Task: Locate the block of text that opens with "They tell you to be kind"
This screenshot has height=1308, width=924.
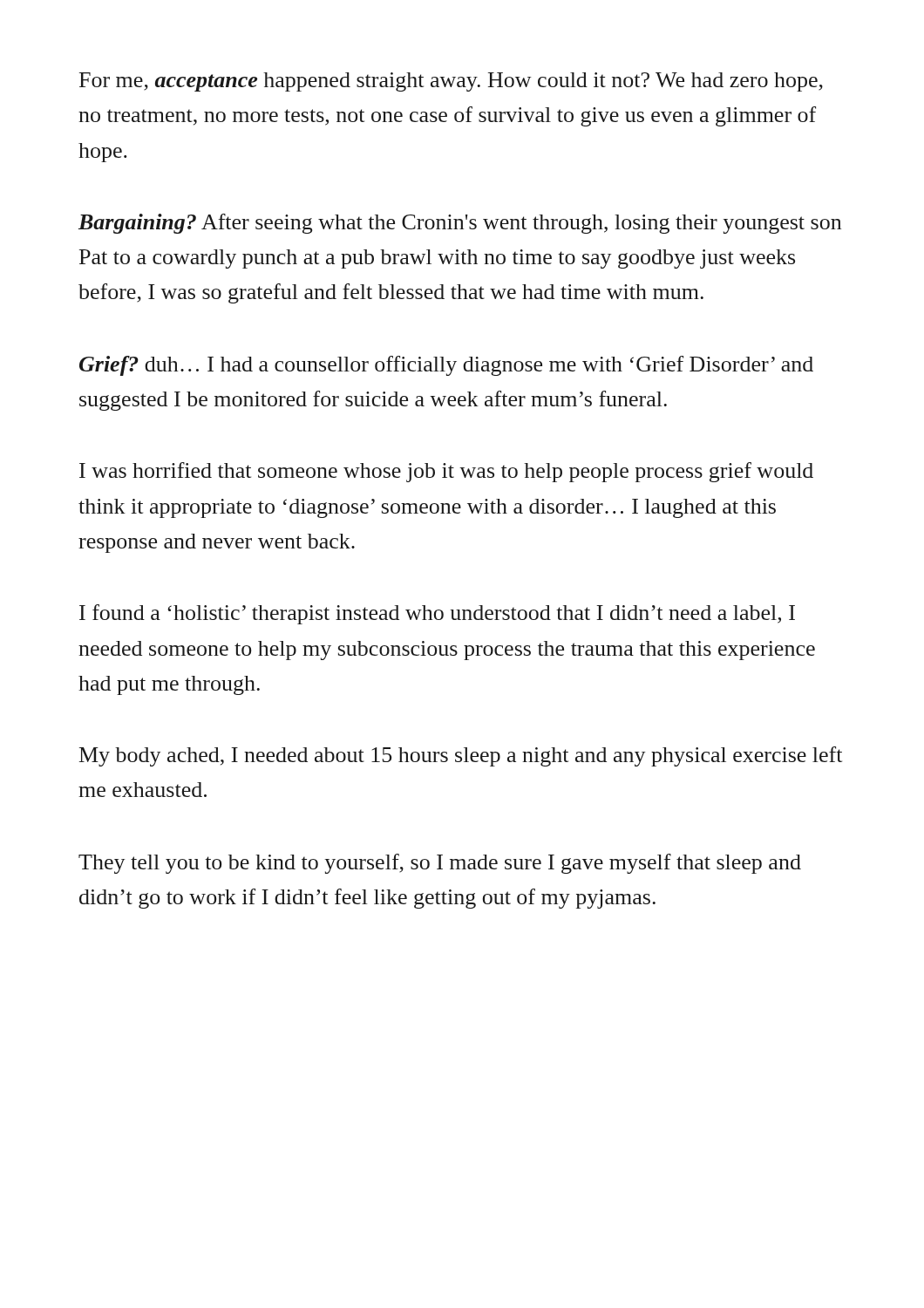Action: pos(440,879)
